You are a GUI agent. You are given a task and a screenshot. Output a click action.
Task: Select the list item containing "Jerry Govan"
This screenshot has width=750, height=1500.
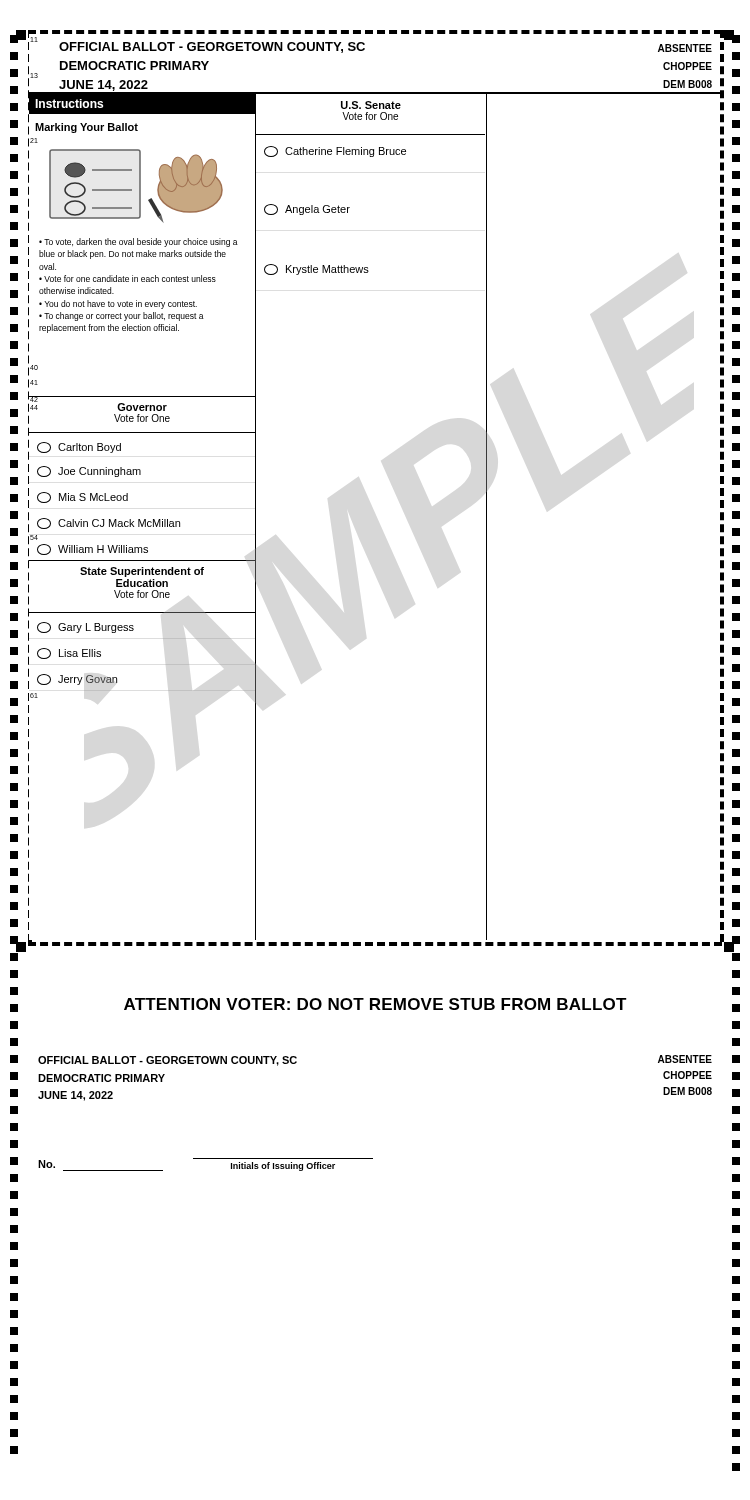(x=77, y=679)
